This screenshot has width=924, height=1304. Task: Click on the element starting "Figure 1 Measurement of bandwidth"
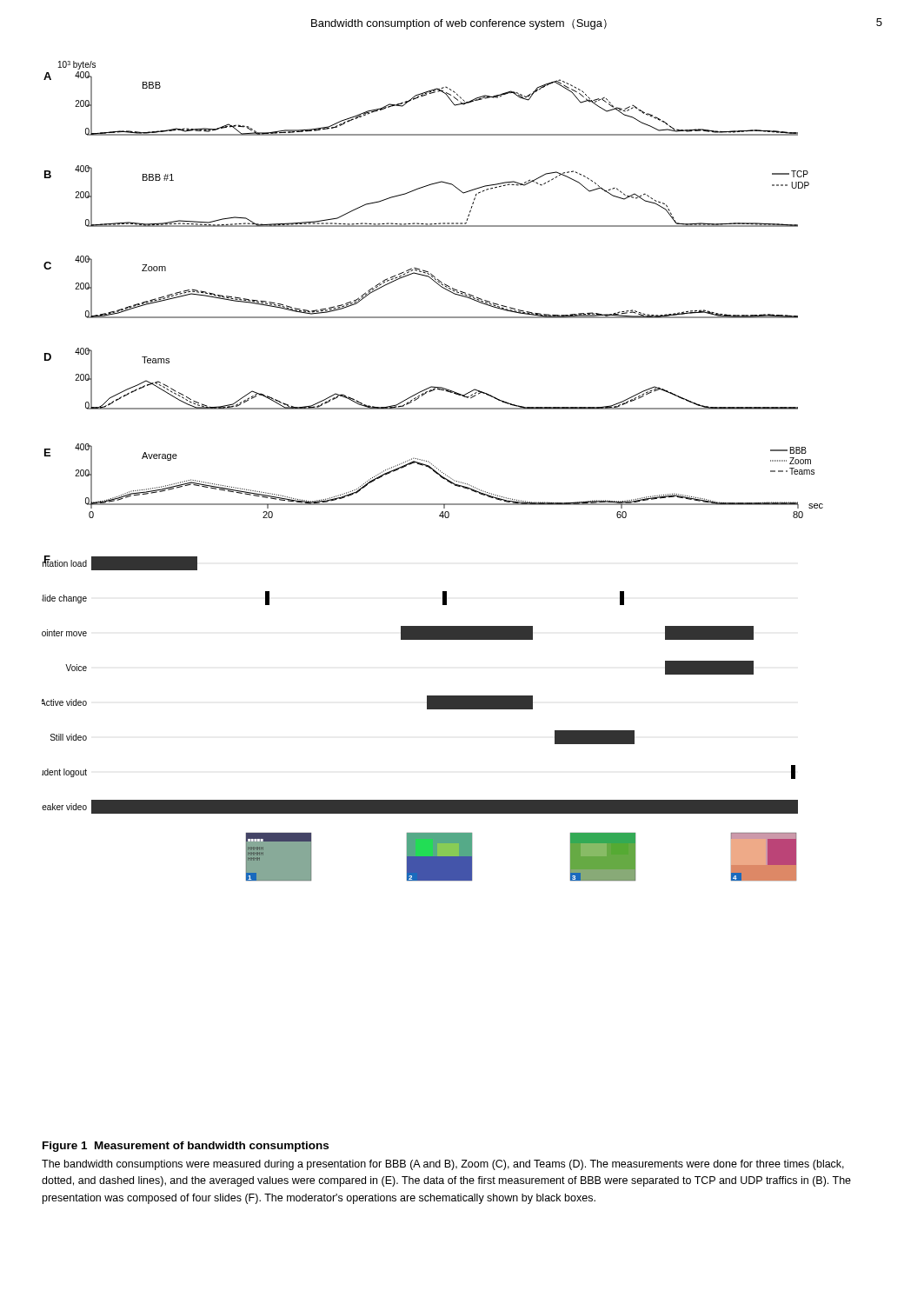450,1173
